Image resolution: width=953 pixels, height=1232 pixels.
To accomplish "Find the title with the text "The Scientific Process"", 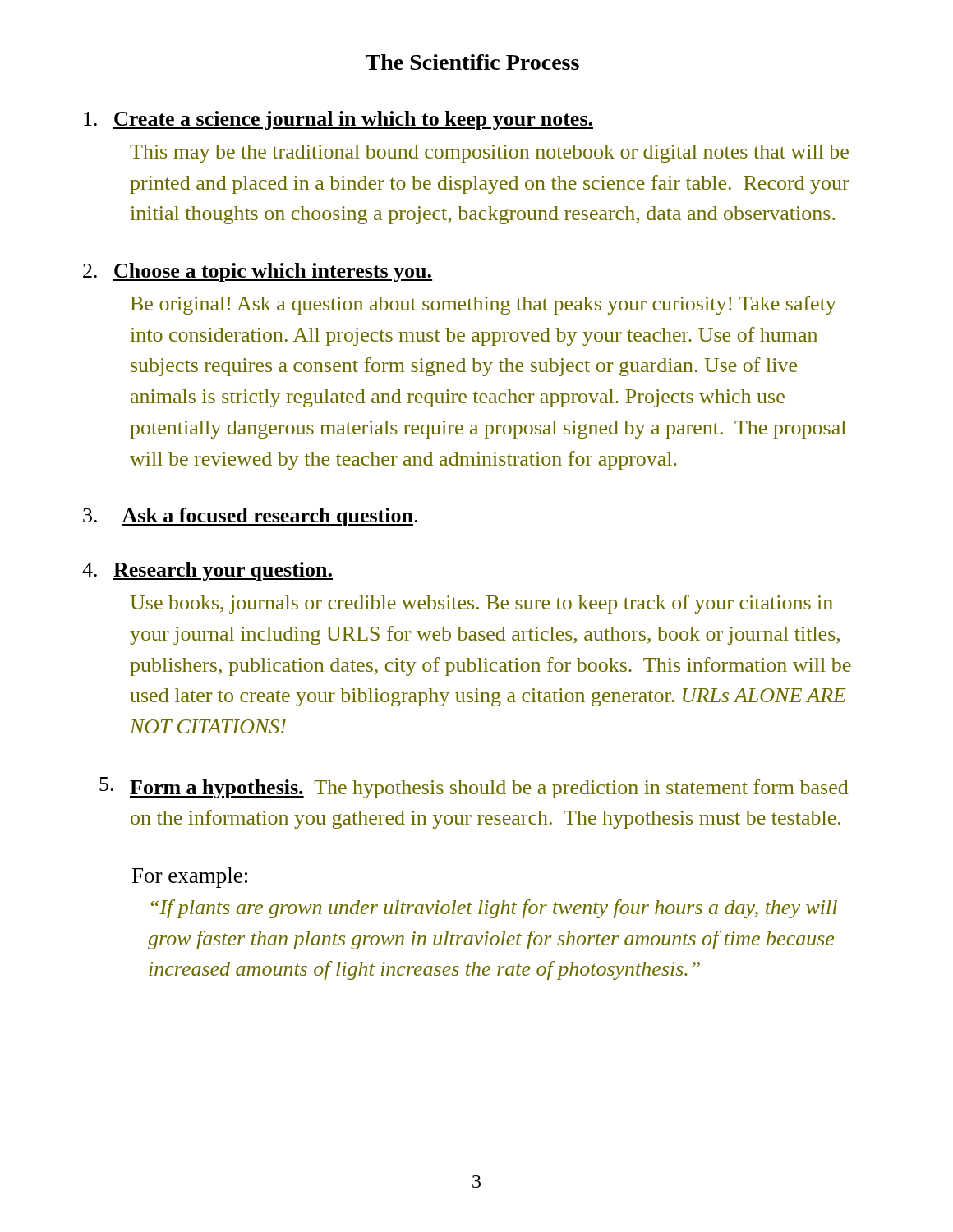I will (x=472, y=62).
